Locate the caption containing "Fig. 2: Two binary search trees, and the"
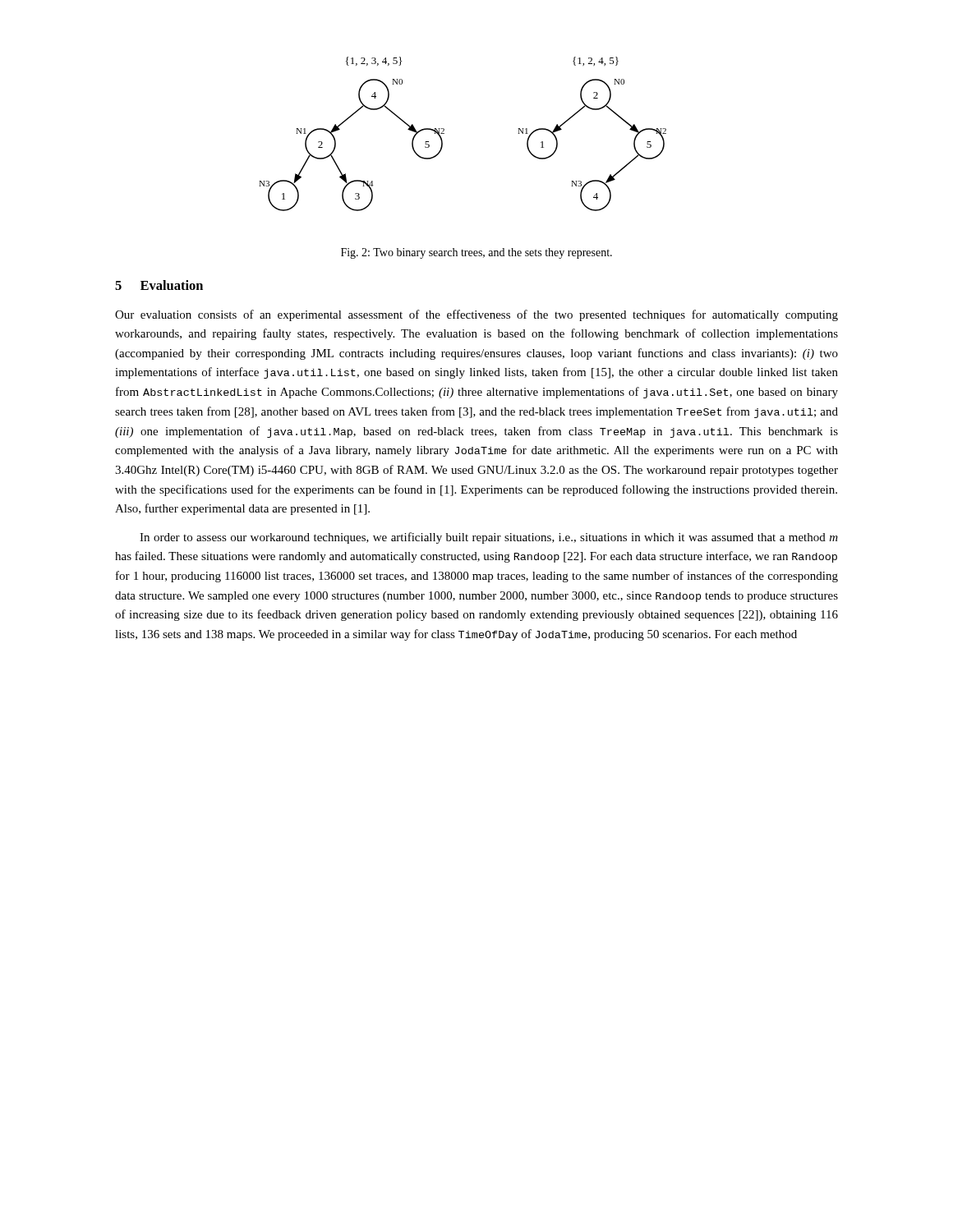The image size is (953, 1232). [476, 253]
